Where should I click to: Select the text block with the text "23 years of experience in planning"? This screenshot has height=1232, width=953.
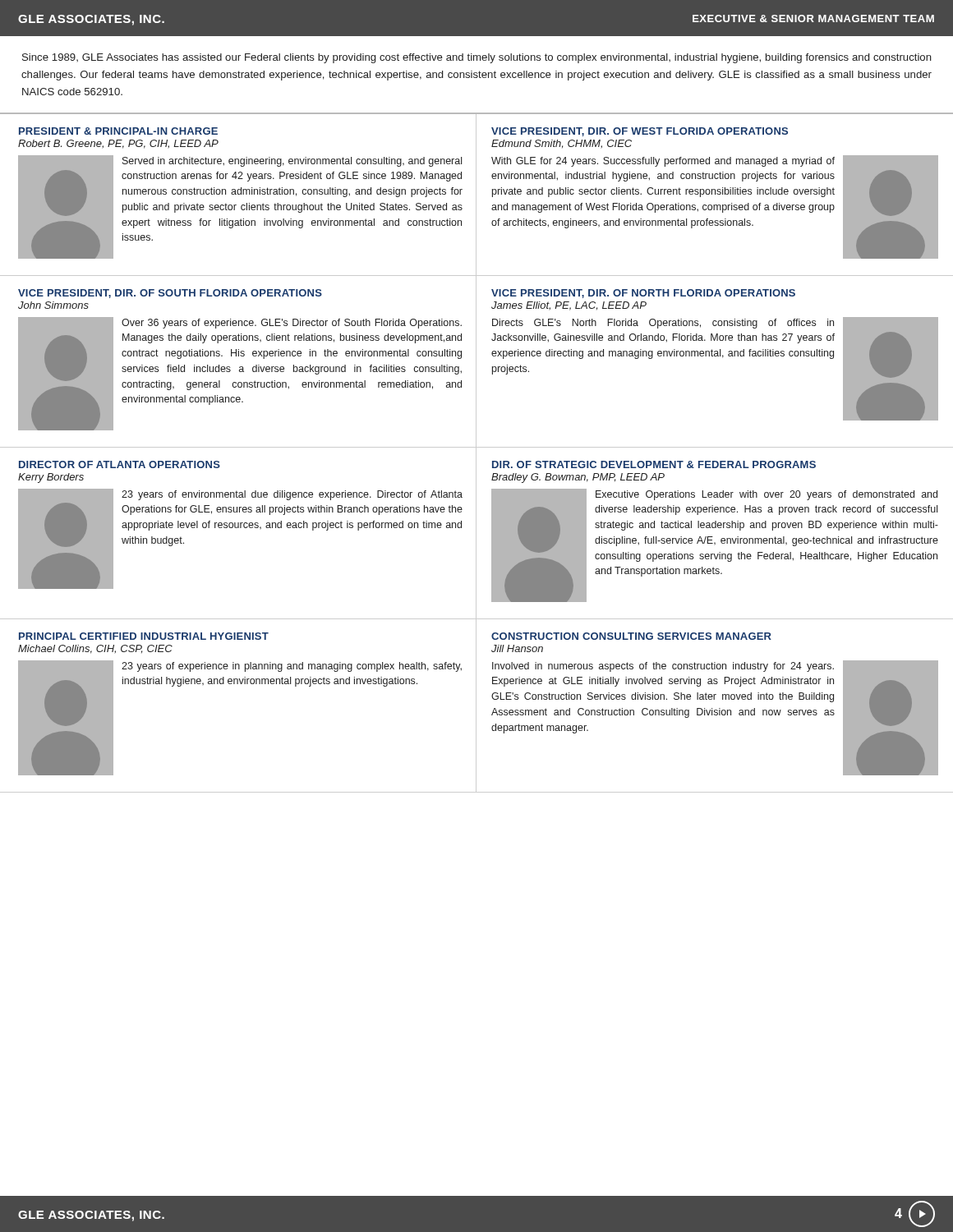click(240, 718)
